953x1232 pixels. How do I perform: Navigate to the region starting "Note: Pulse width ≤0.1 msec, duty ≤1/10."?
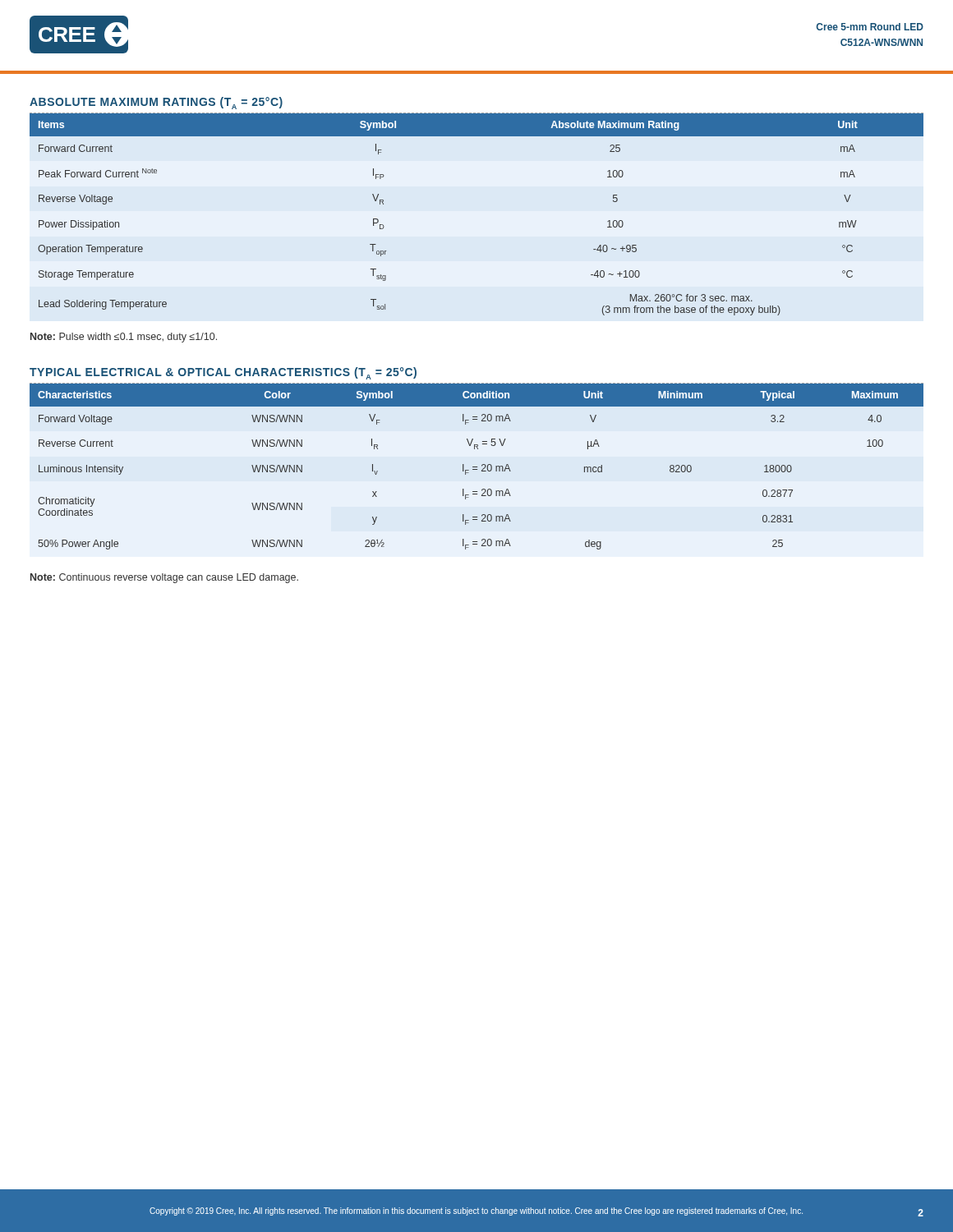click(x=124, y=337)
